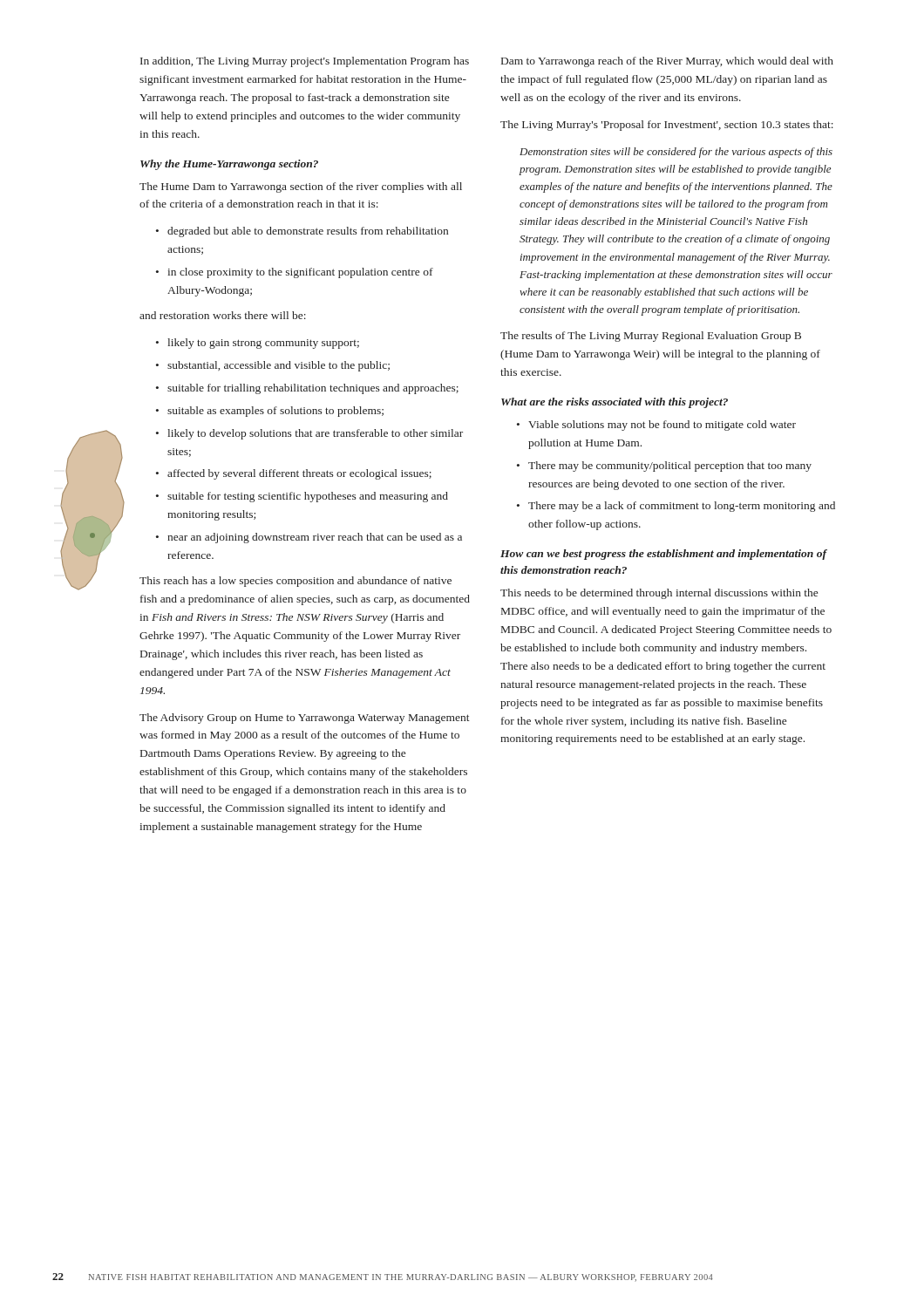Point to the block beginning "suitable for testing scientific"

(308, 505)
